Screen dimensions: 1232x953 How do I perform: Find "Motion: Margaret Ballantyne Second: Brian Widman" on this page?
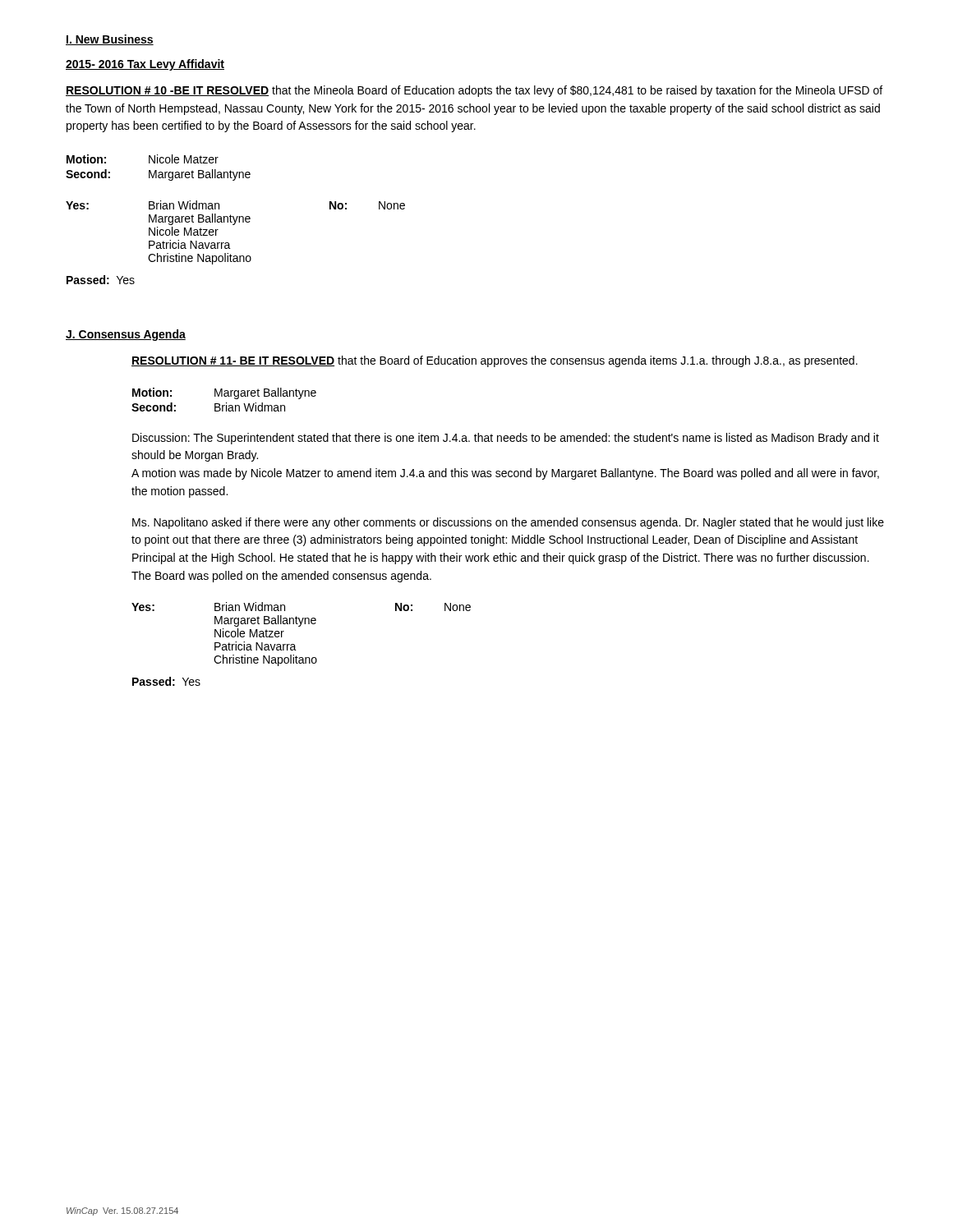(x=255, y=400)
